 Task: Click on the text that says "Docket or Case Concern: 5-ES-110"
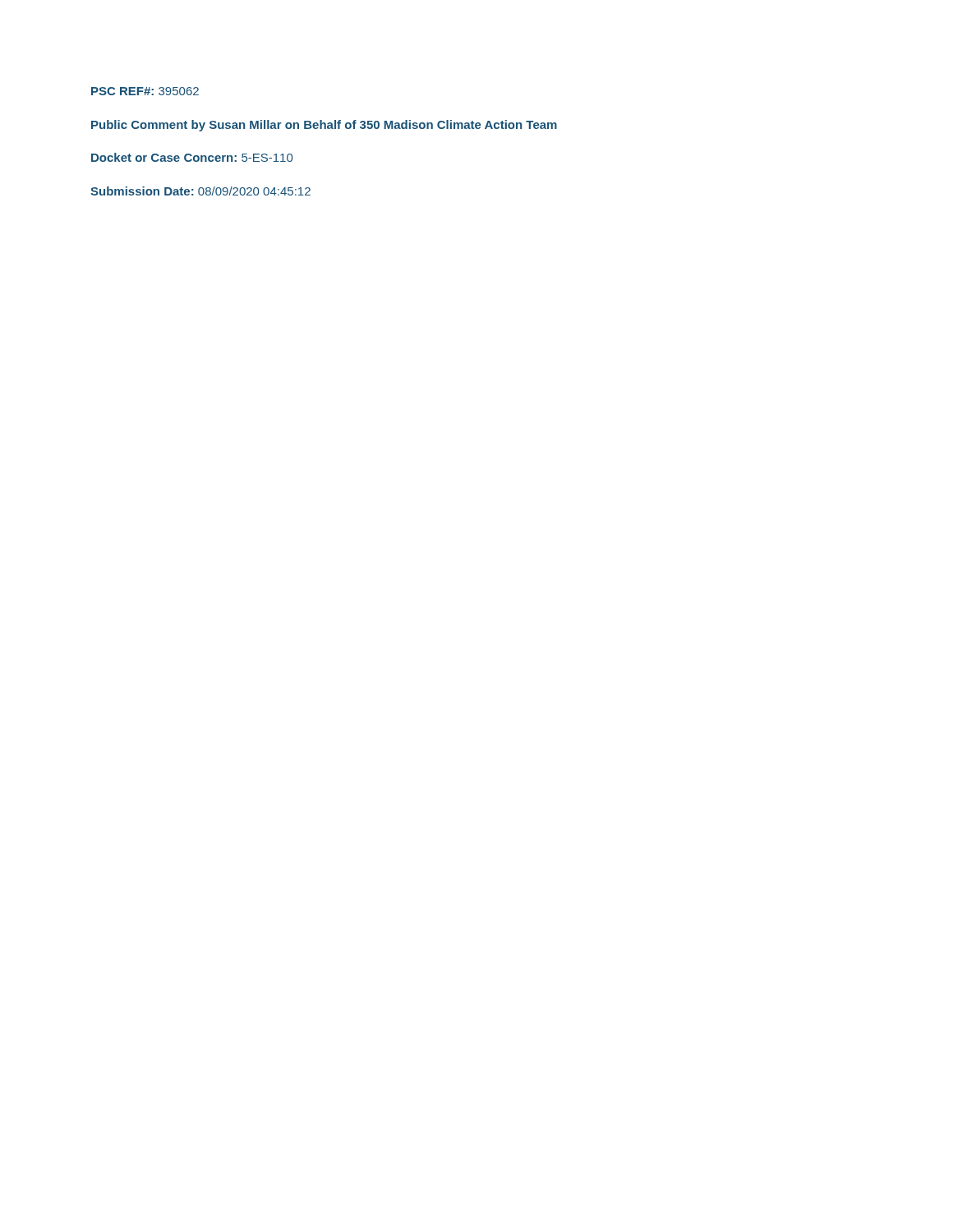(192, 157)
